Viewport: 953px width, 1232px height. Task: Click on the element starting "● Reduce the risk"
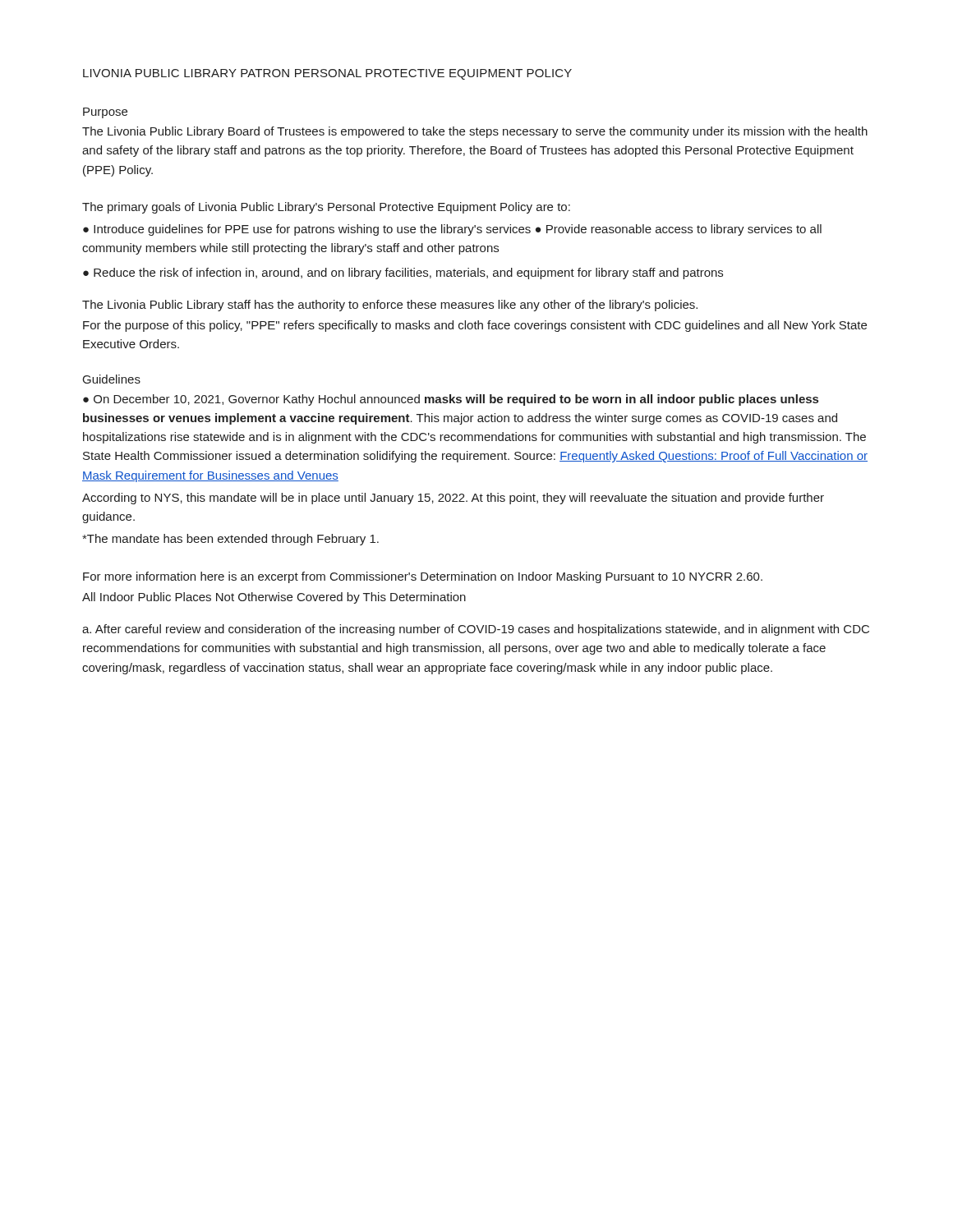point(403,272)
